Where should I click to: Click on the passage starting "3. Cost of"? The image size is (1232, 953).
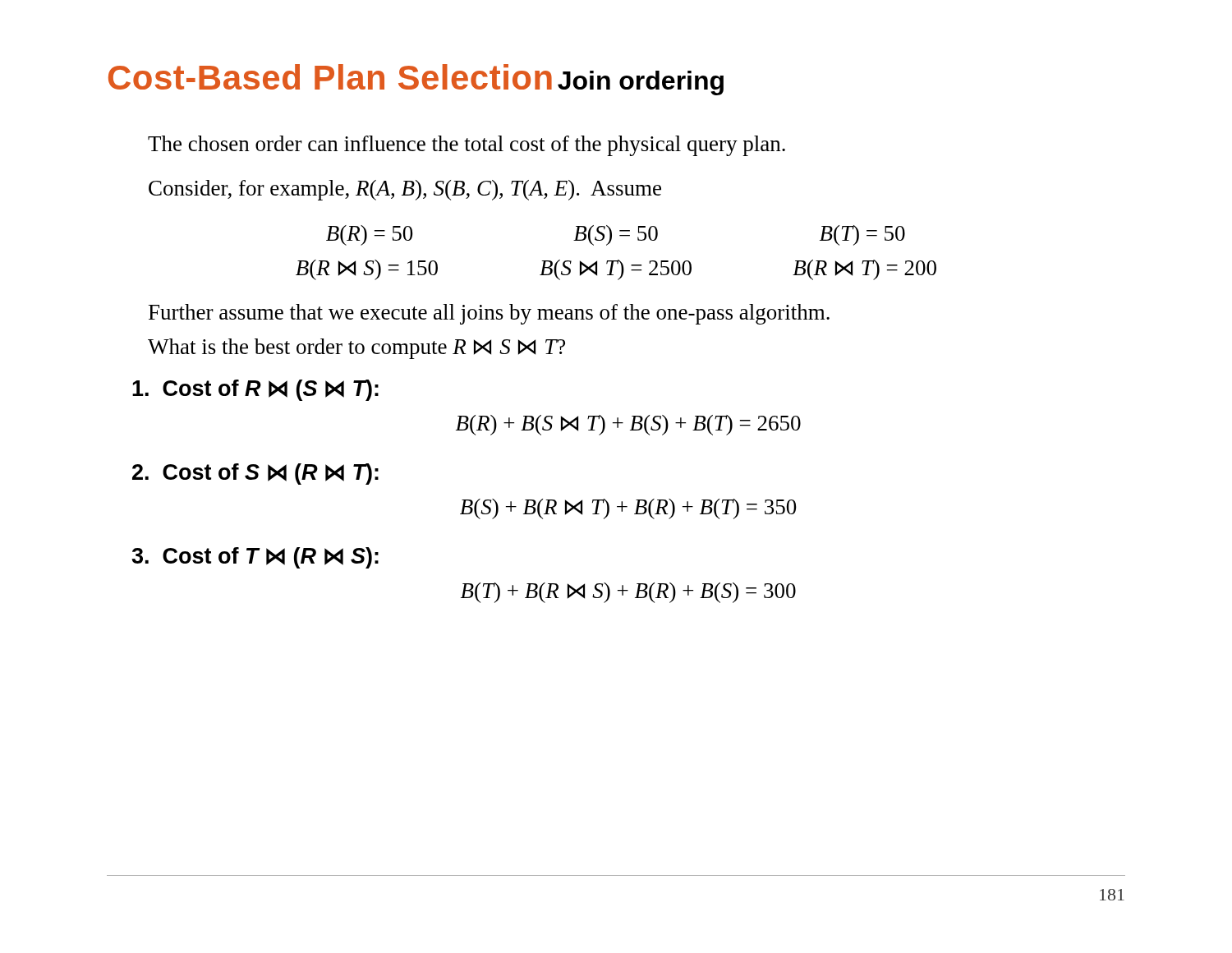255,558
